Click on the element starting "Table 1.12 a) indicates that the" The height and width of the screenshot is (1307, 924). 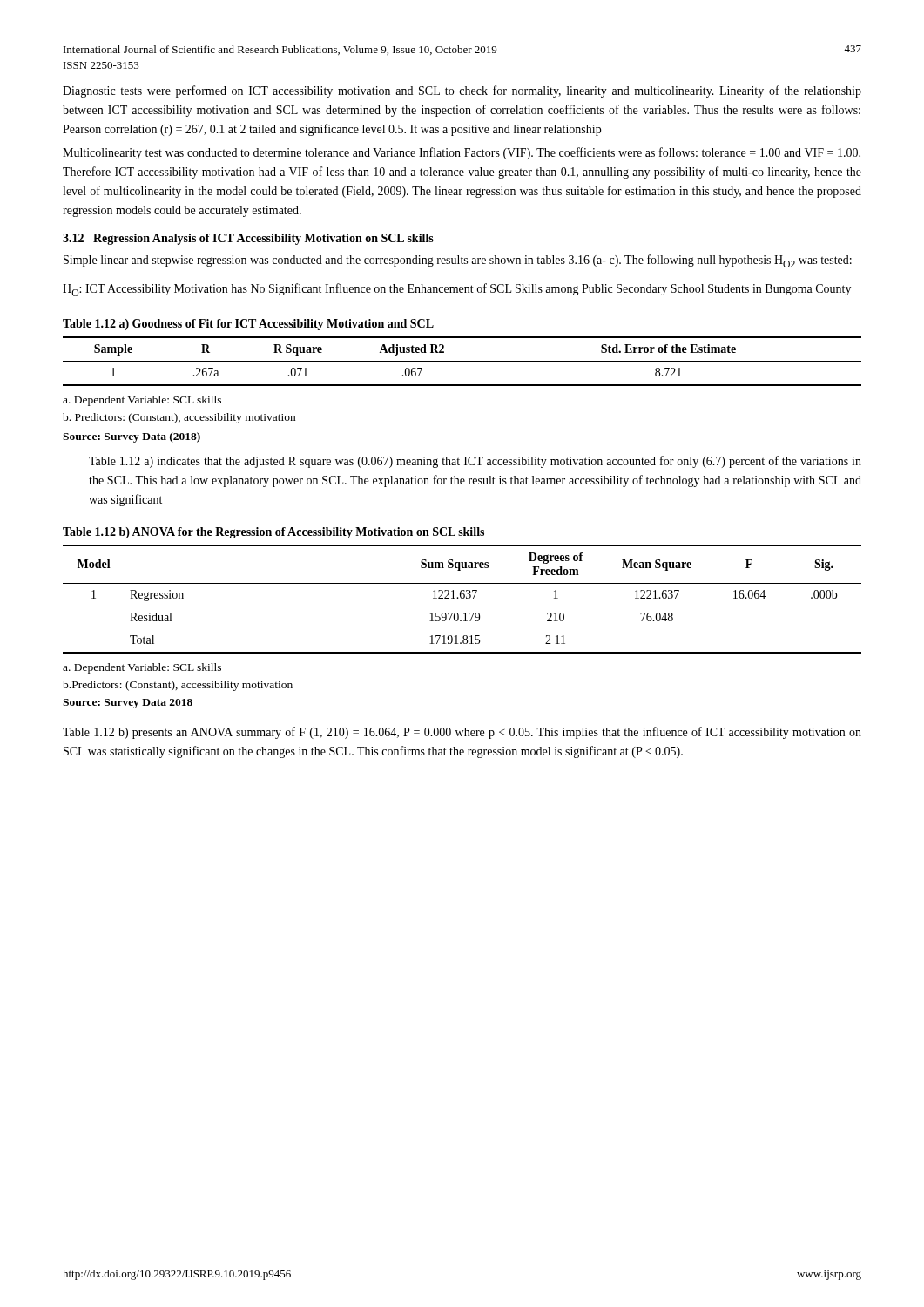coord(475,481)
